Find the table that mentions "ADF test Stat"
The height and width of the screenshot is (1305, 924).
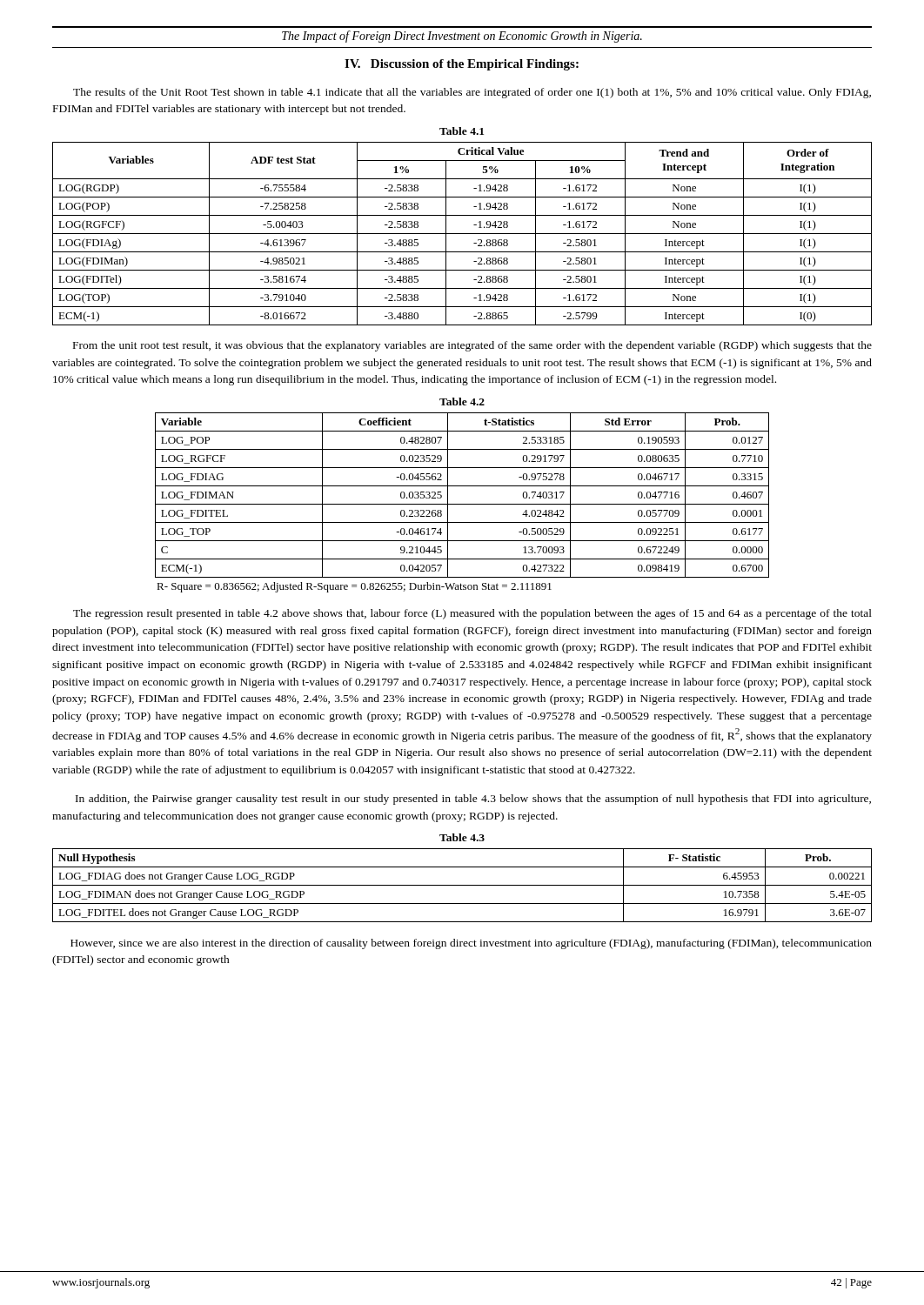click(x=462, y=233)
